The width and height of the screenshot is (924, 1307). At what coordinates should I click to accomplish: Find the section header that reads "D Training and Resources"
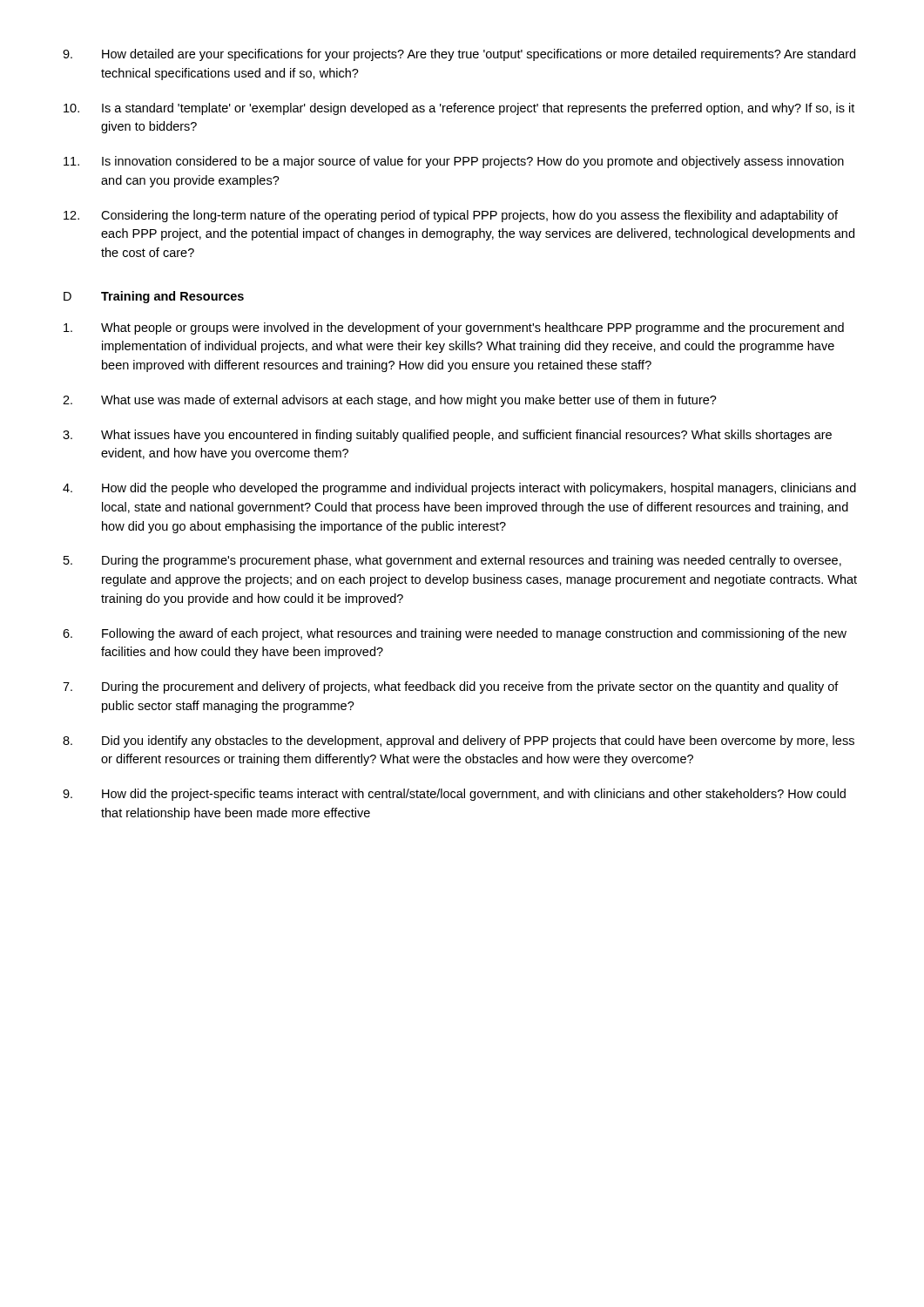click(x=154, y=297)
